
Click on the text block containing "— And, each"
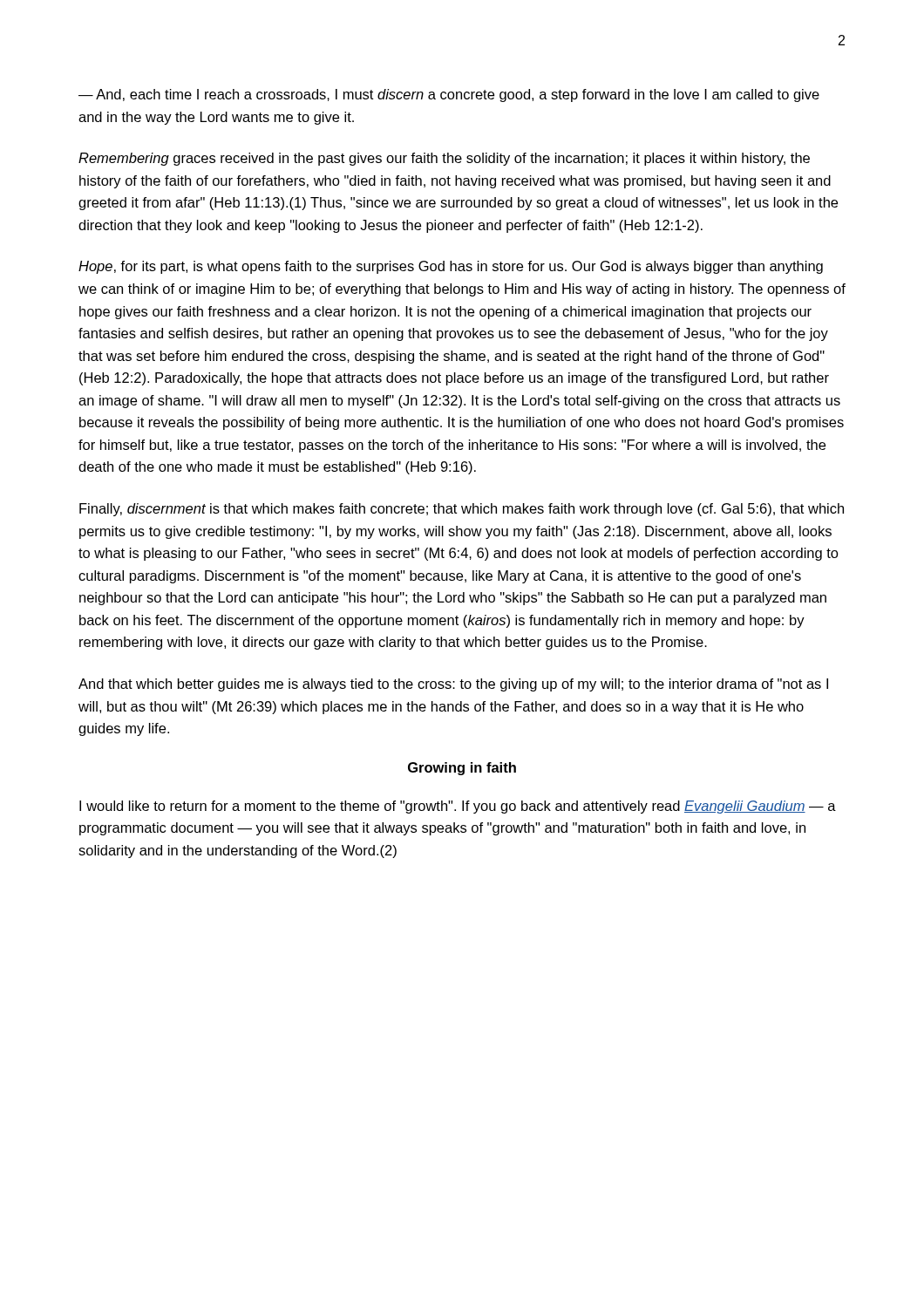pos(462,106)
